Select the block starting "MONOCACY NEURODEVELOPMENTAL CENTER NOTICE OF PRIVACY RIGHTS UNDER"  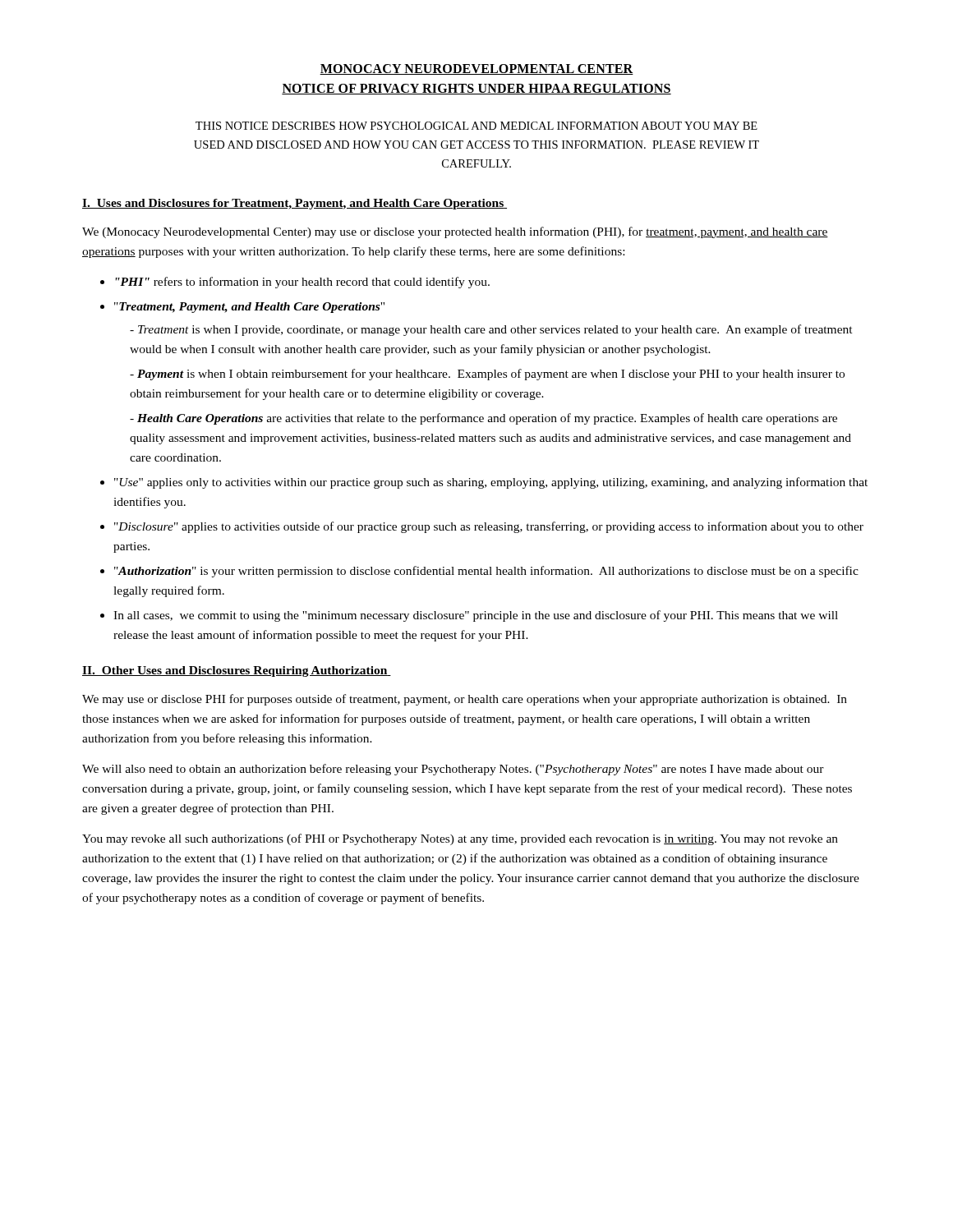(476, 79)
